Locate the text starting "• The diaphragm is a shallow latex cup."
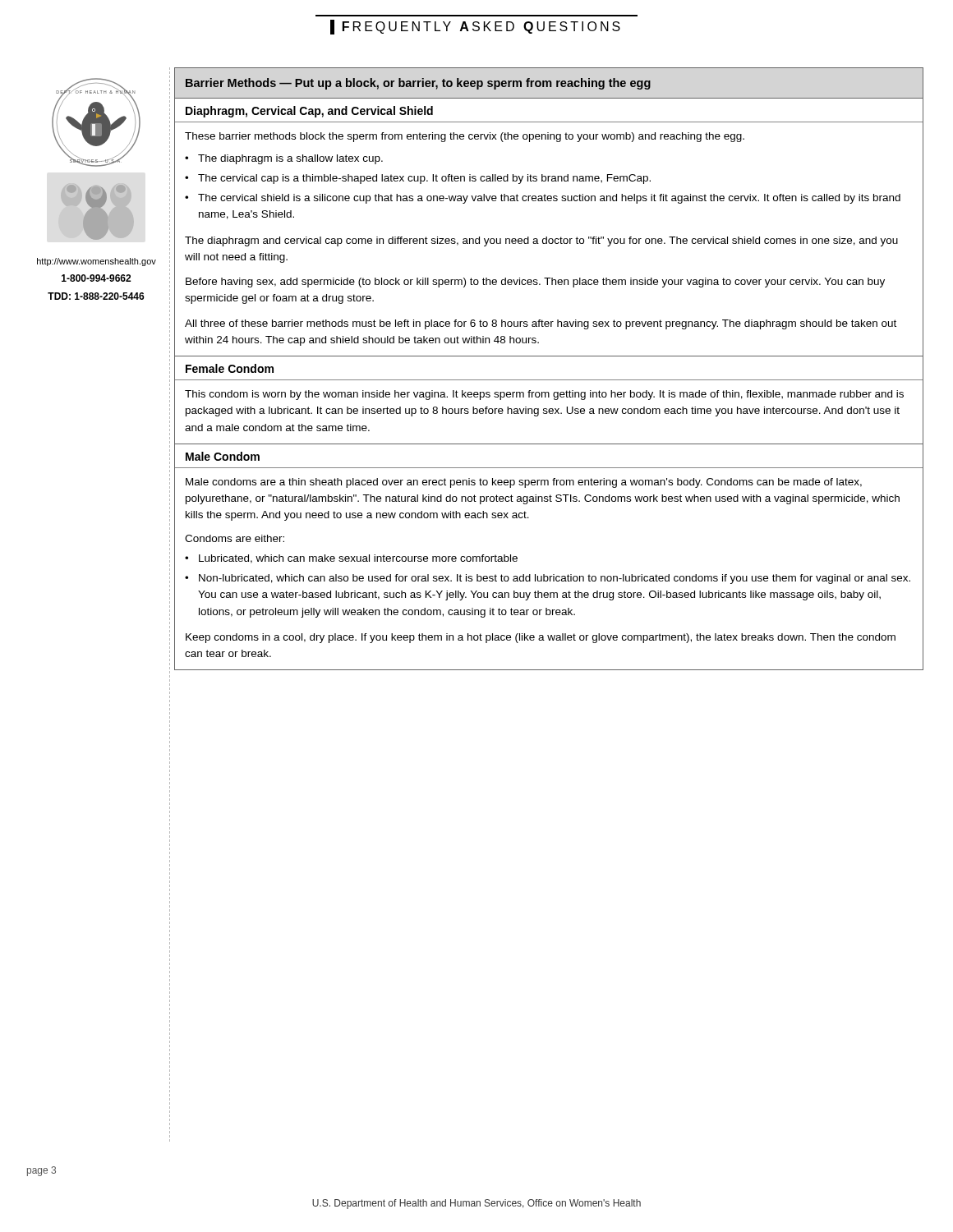Screen dimensions: 1232x953 tap(284, 158)
